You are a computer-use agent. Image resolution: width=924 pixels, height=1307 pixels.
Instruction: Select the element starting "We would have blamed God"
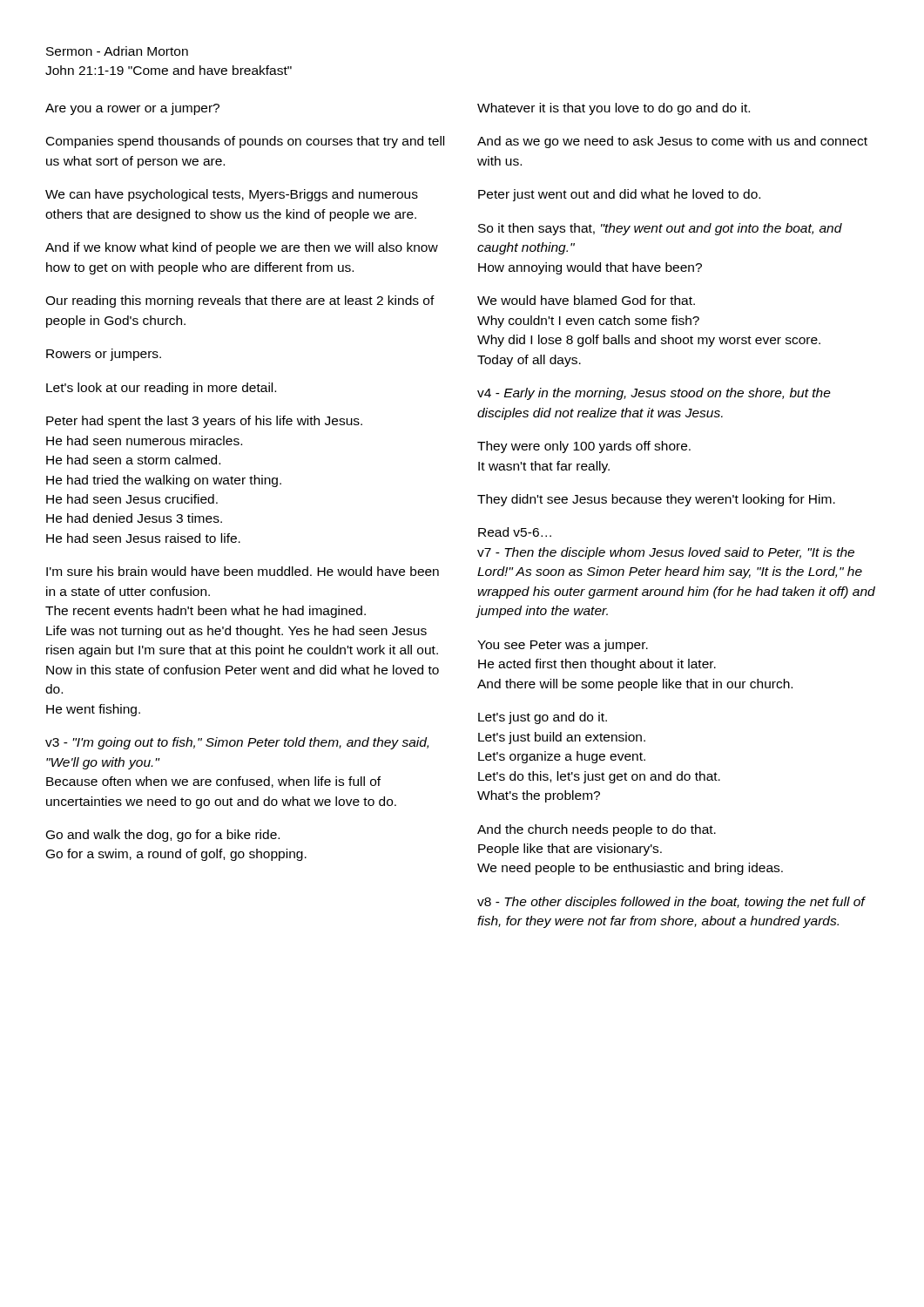coord(649,330)
